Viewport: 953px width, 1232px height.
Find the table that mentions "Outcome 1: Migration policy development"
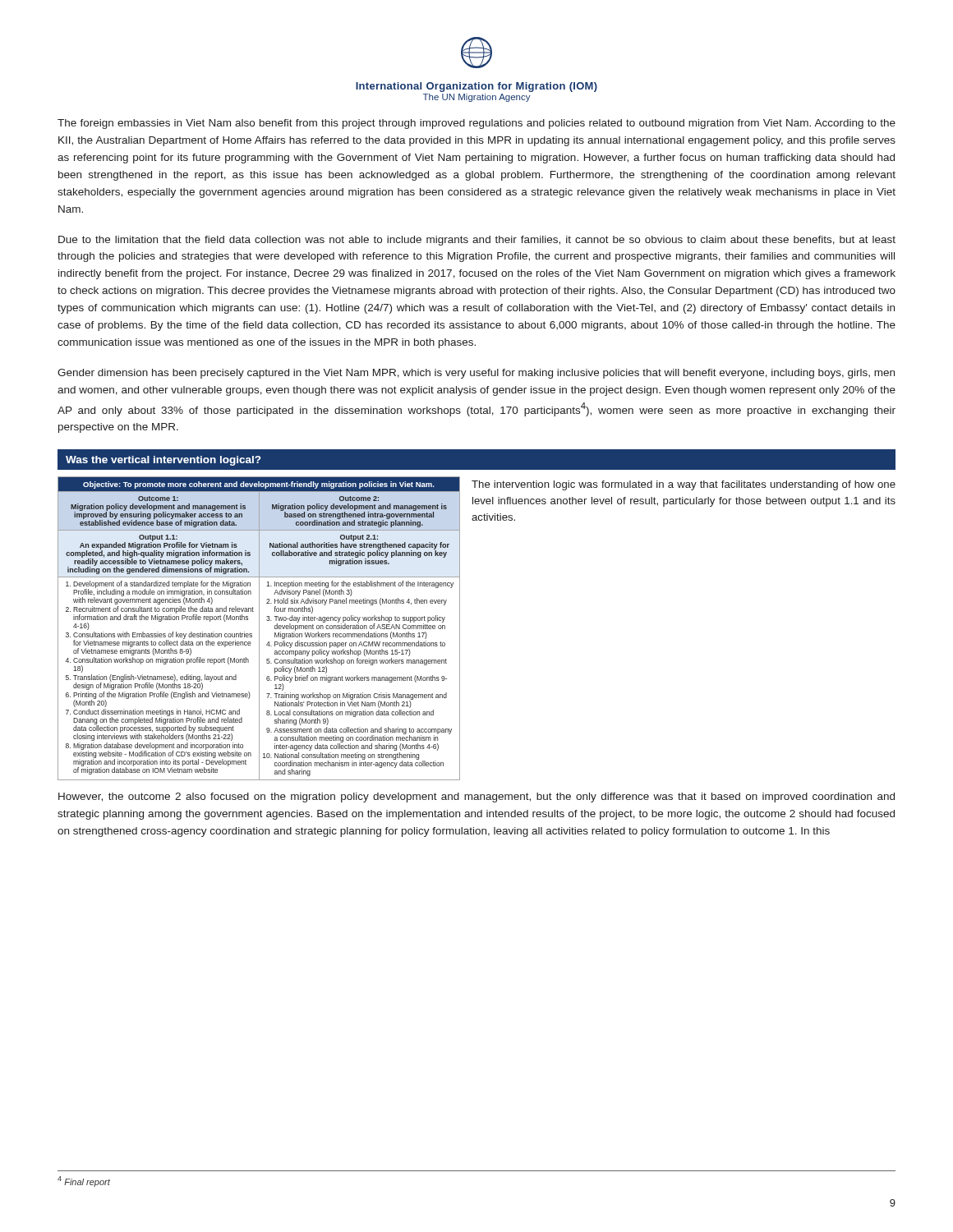[259, 628]
